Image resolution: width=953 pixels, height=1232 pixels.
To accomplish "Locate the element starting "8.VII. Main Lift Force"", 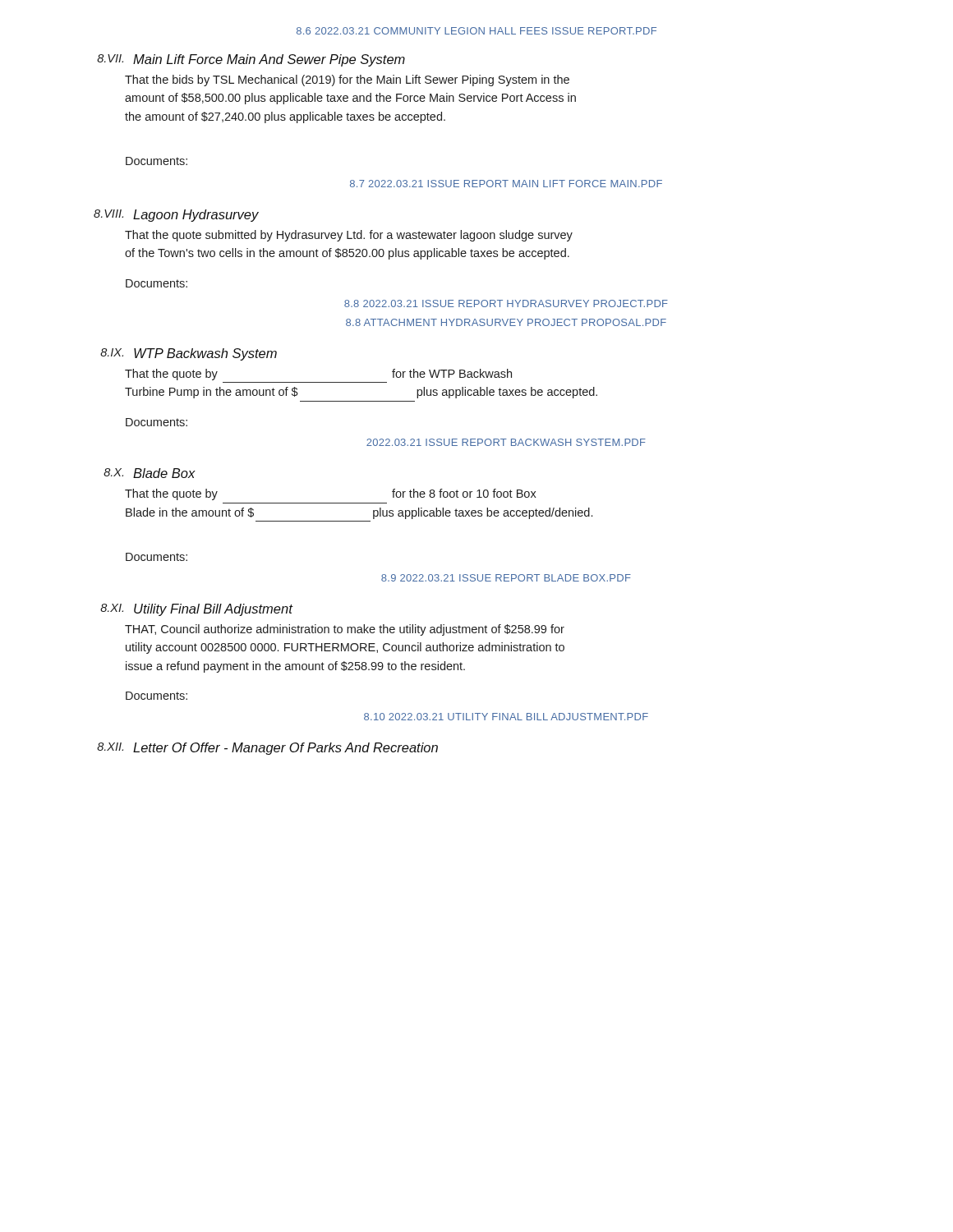I will pyautogui.click(x=251, y=60).
